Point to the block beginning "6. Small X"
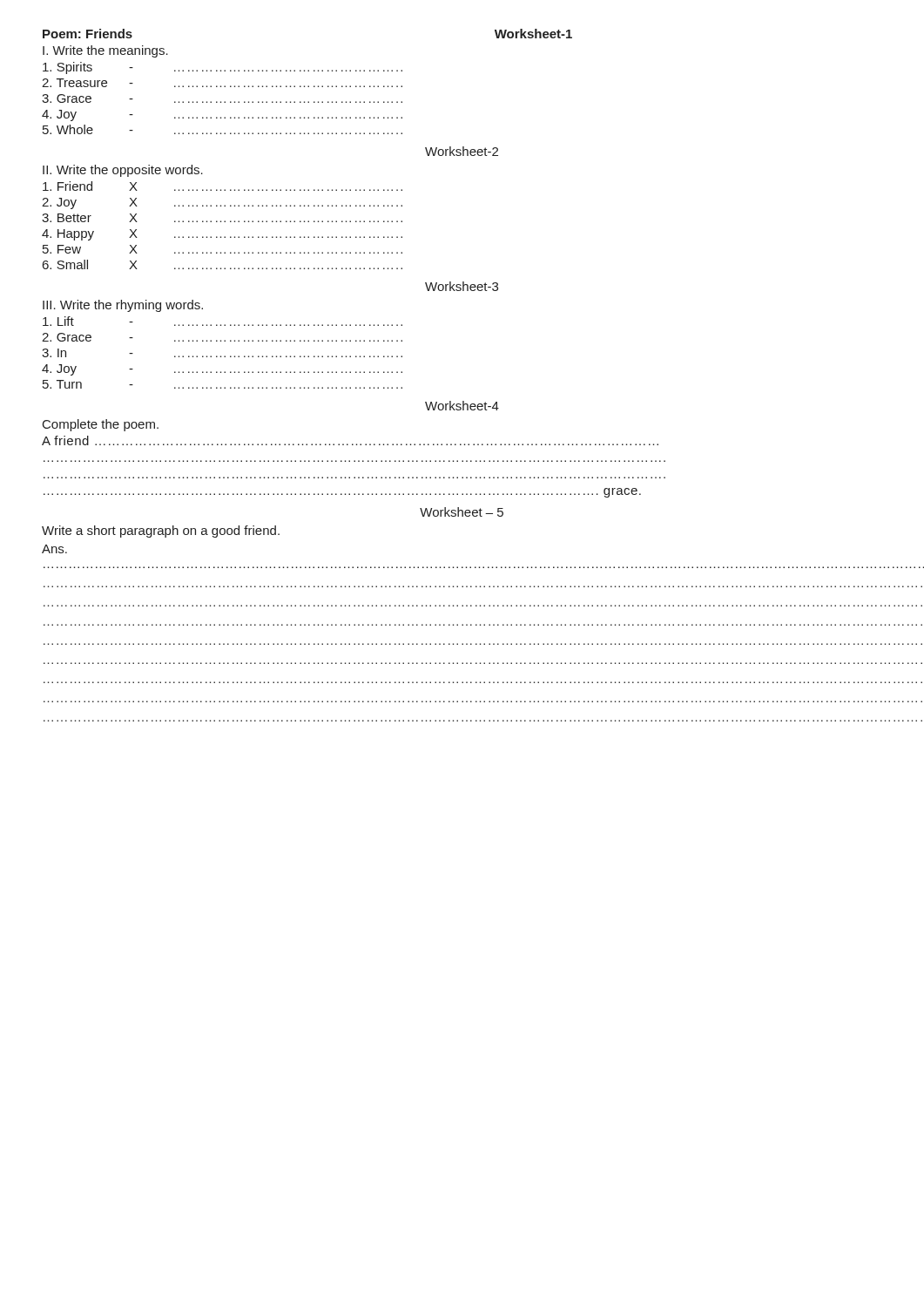Screen dimensions: 1307x924 pos(223,264)
